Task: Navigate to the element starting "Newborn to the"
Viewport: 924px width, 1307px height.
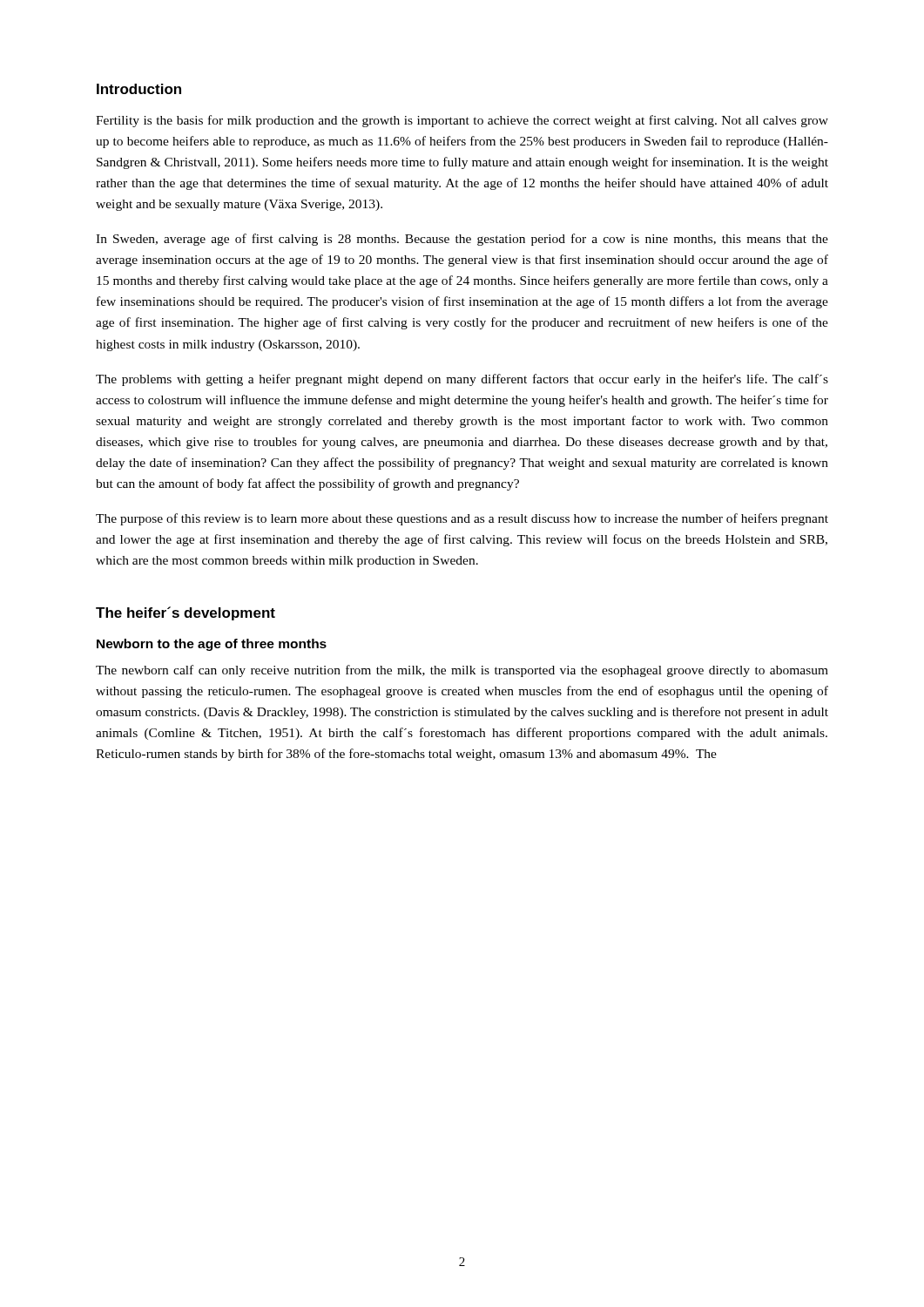Action: 211,644
